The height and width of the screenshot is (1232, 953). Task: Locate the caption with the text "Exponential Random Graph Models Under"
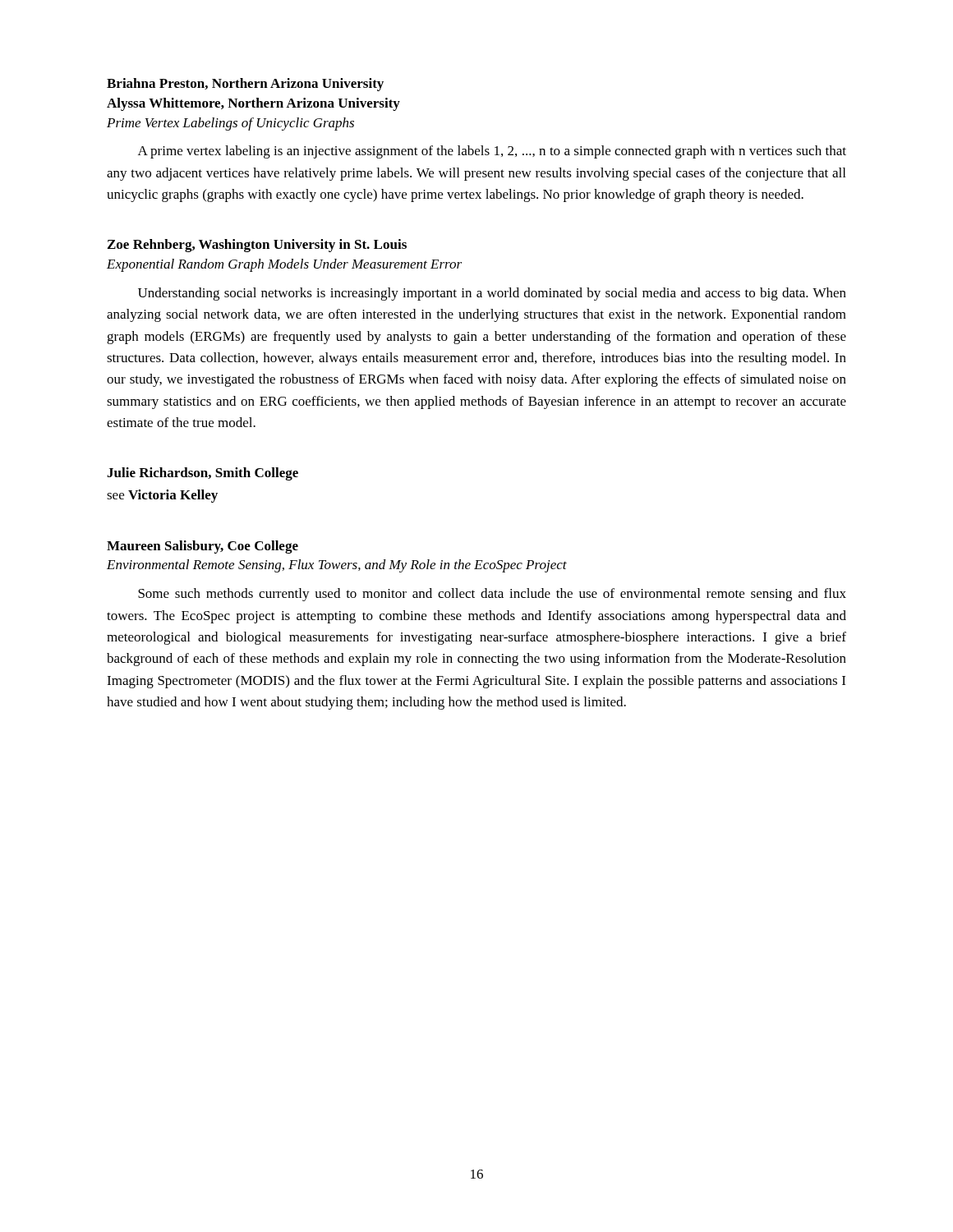tap(284, 265)
